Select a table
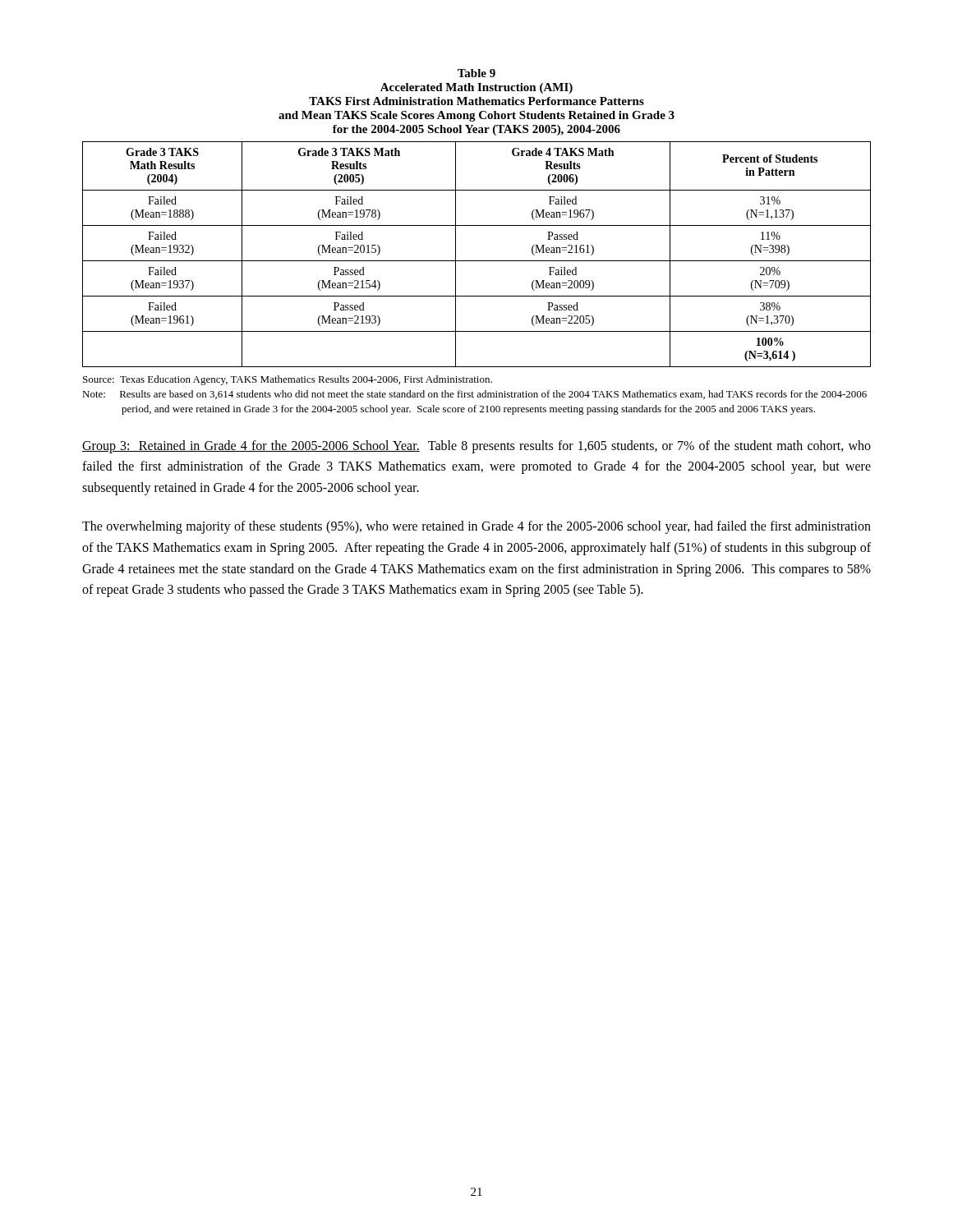The width and height of the screenshot is (953, 1232). (x=476, y=254)
